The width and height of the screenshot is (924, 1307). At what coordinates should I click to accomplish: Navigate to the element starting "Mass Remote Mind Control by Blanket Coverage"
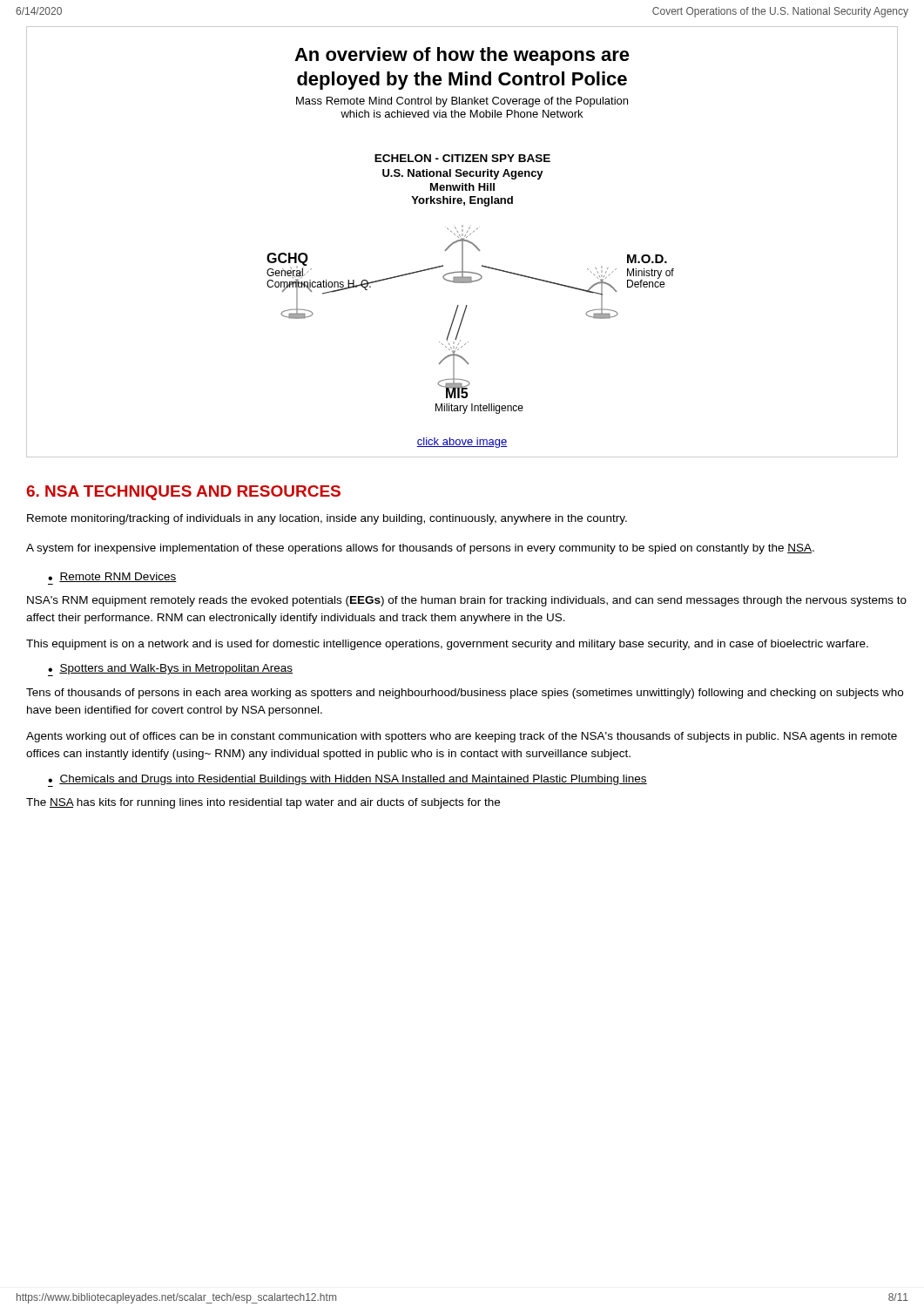(462, 107)
